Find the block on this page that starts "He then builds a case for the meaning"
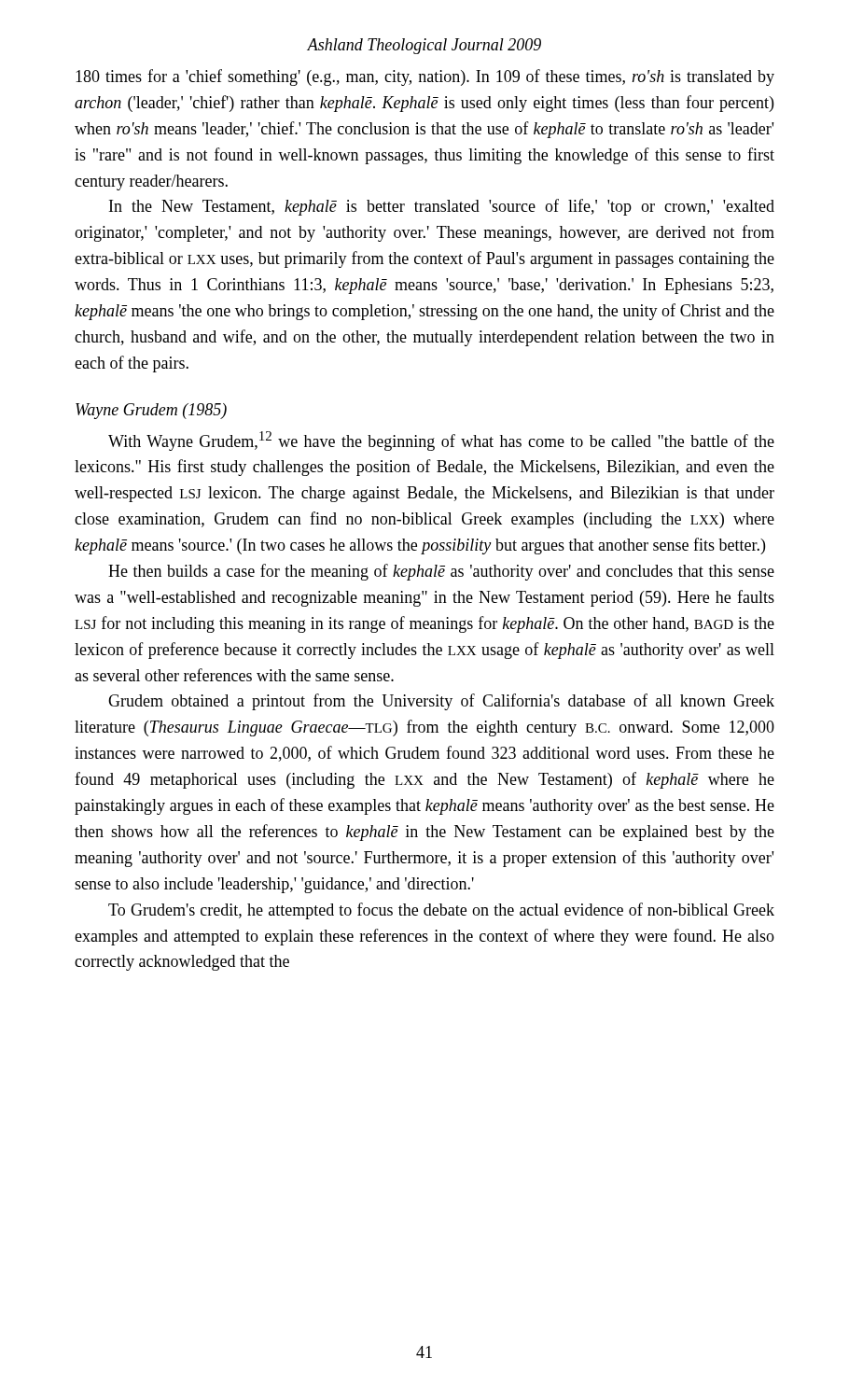The width and height of the screenshot is (849, 1400). (424, 624)
